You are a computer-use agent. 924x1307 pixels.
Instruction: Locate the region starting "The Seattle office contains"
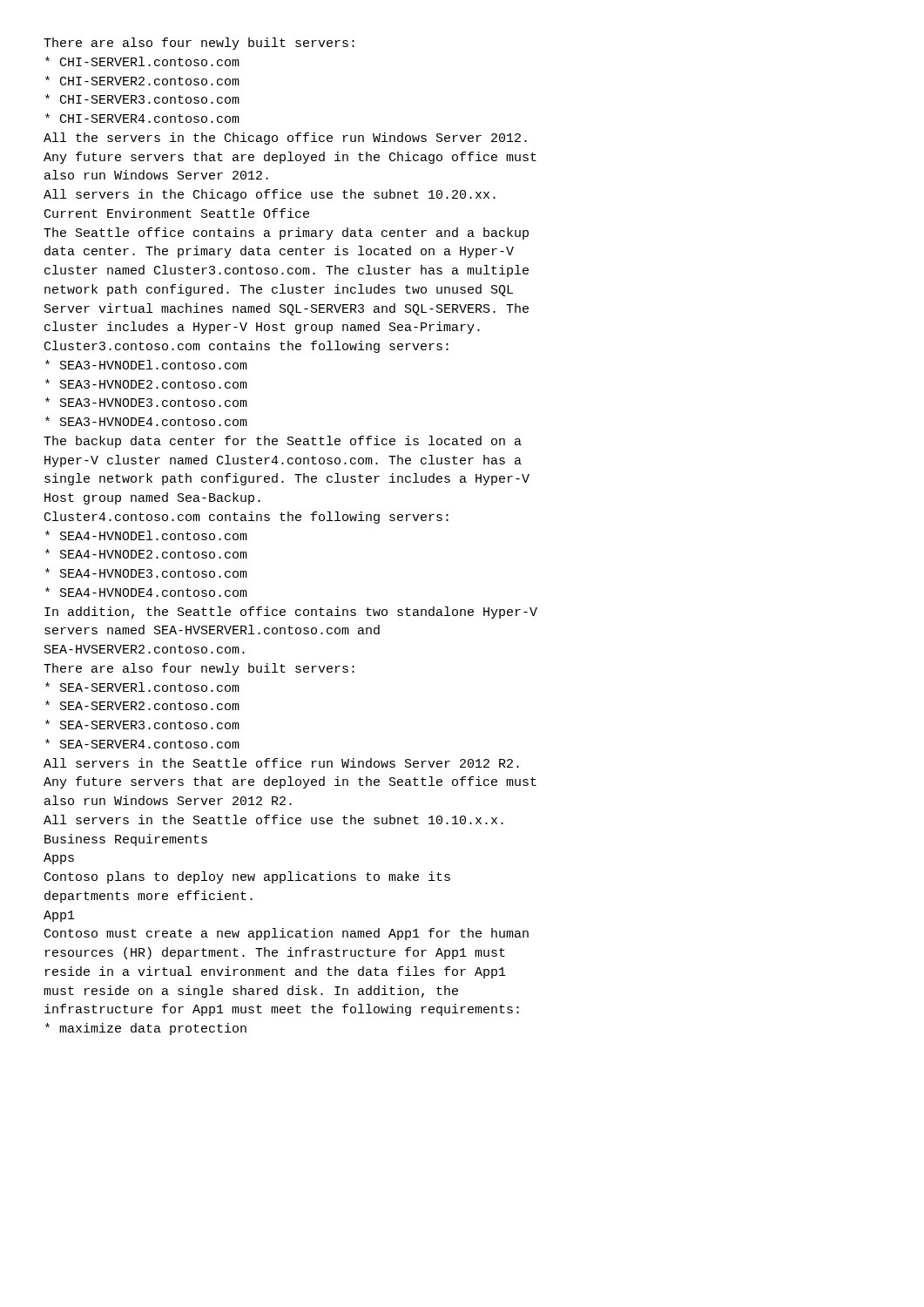tap(287, 290)
